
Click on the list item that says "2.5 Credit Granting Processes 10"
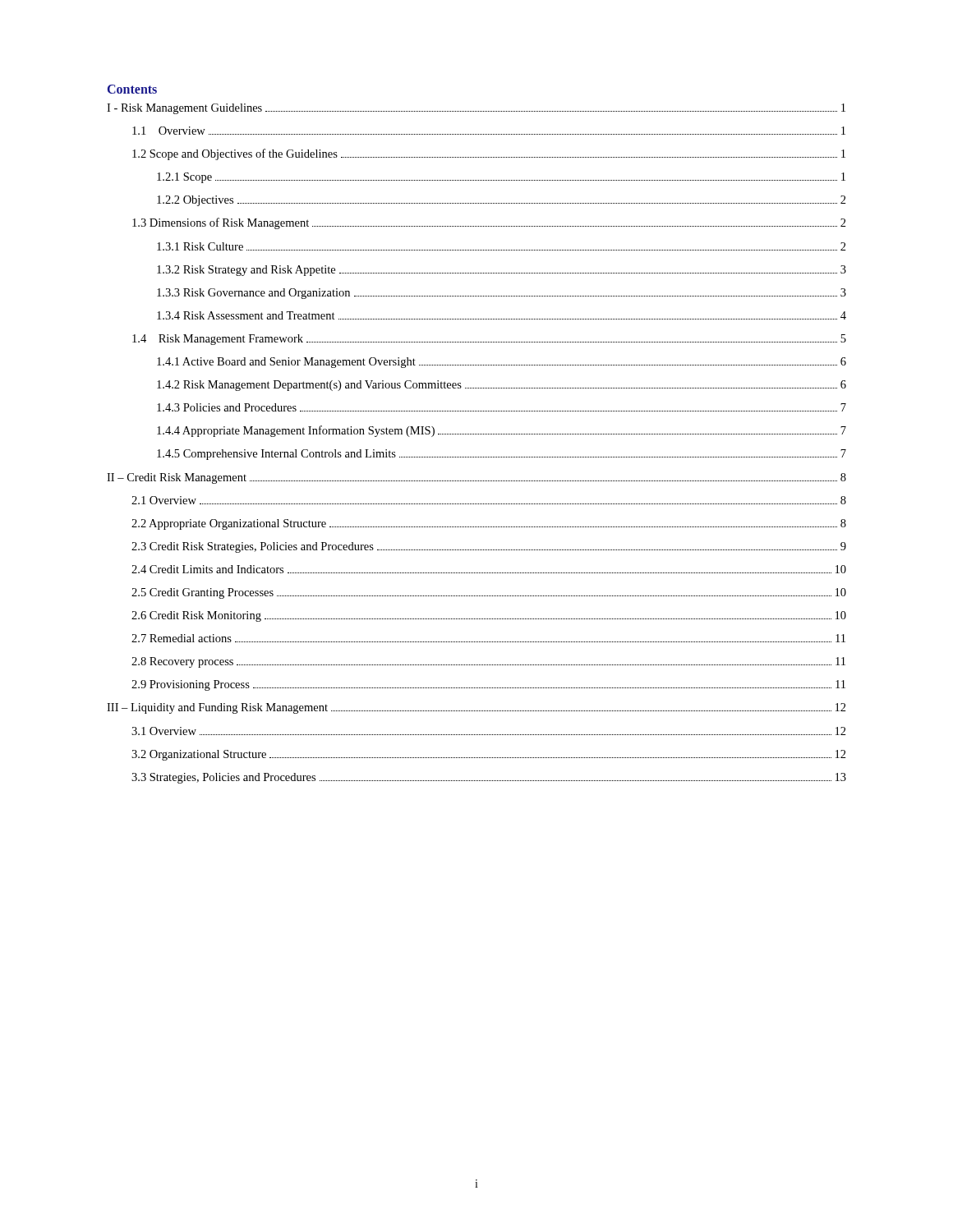click(x=489, y=592)
